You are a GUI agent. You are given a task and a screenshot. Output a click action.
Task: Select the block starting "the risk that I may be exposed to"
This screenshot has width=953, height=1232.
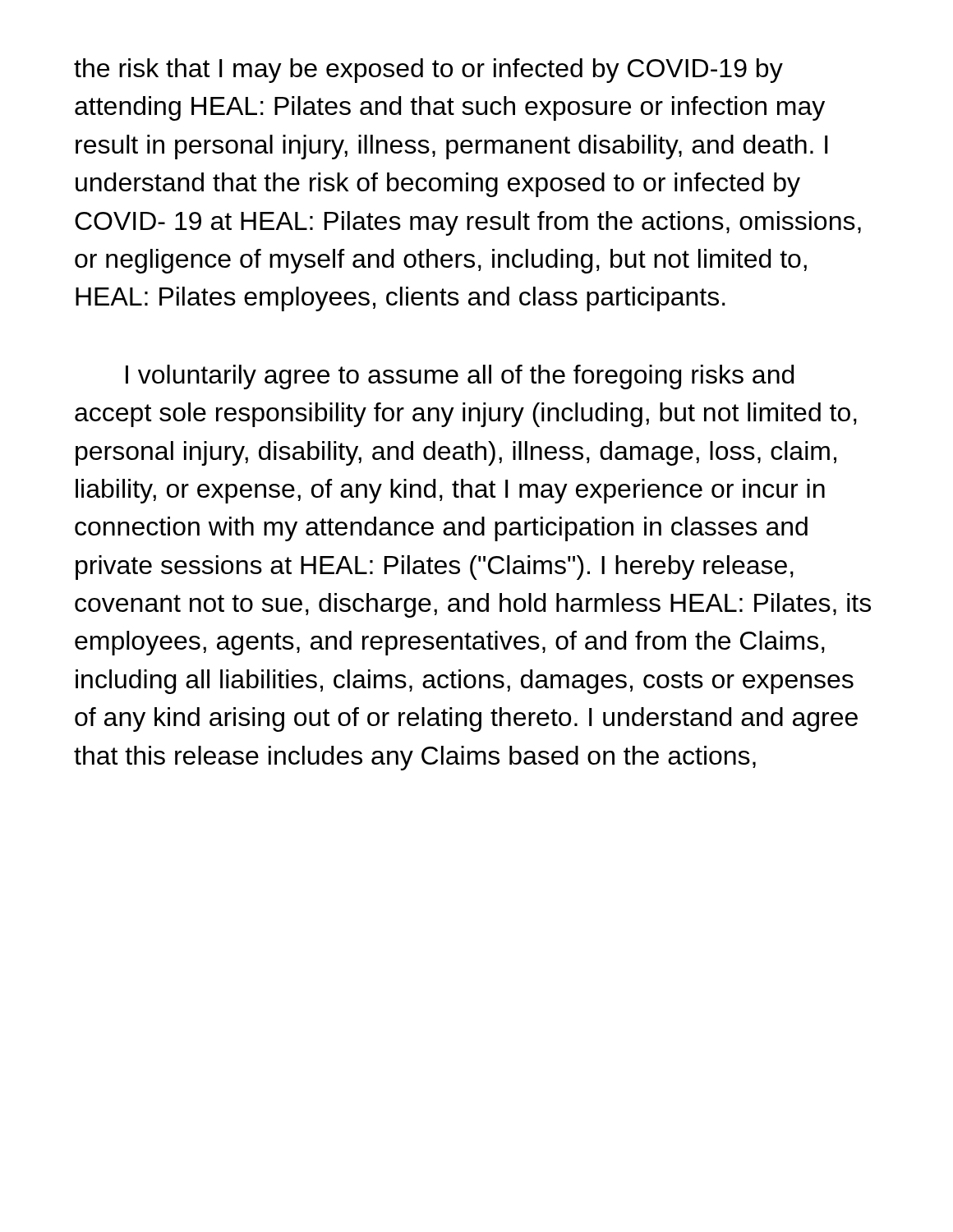[x=468, y=182]
